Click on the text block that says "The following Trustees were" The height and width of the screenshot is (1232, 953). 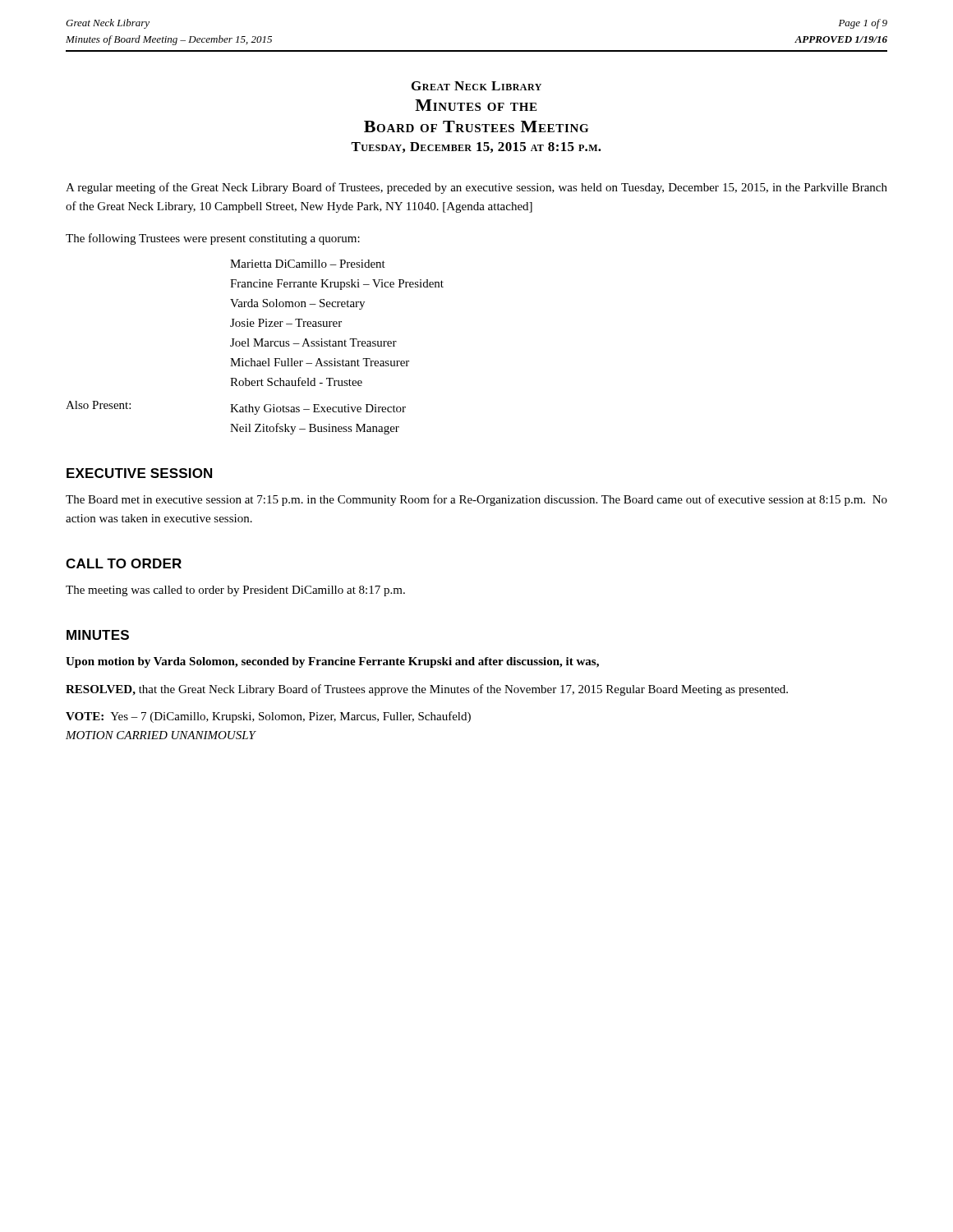click(x=213, y=238)
